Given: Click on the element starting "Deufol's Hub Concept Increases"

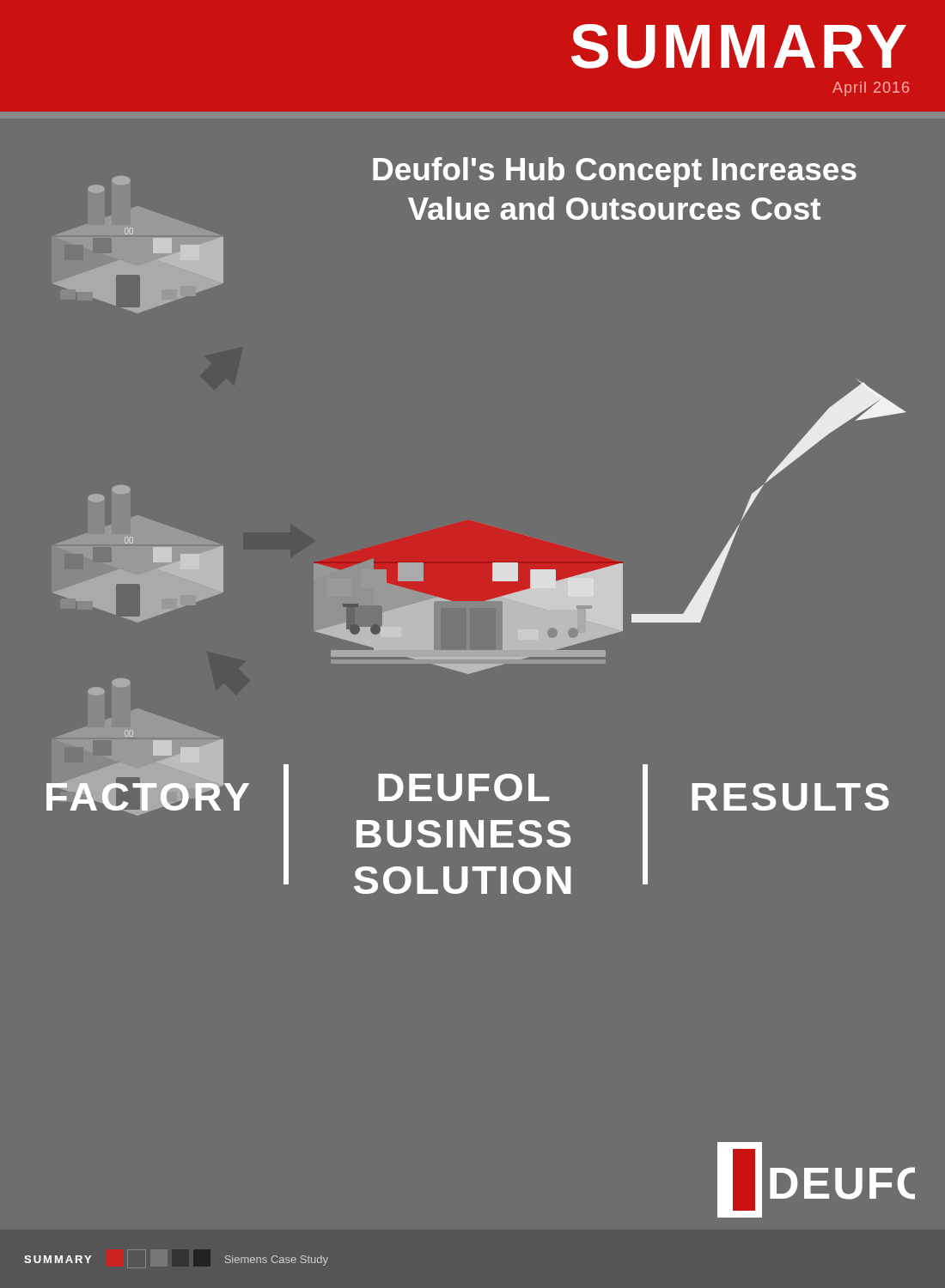Looking at the screenshot, I should [x=614, y=189].
